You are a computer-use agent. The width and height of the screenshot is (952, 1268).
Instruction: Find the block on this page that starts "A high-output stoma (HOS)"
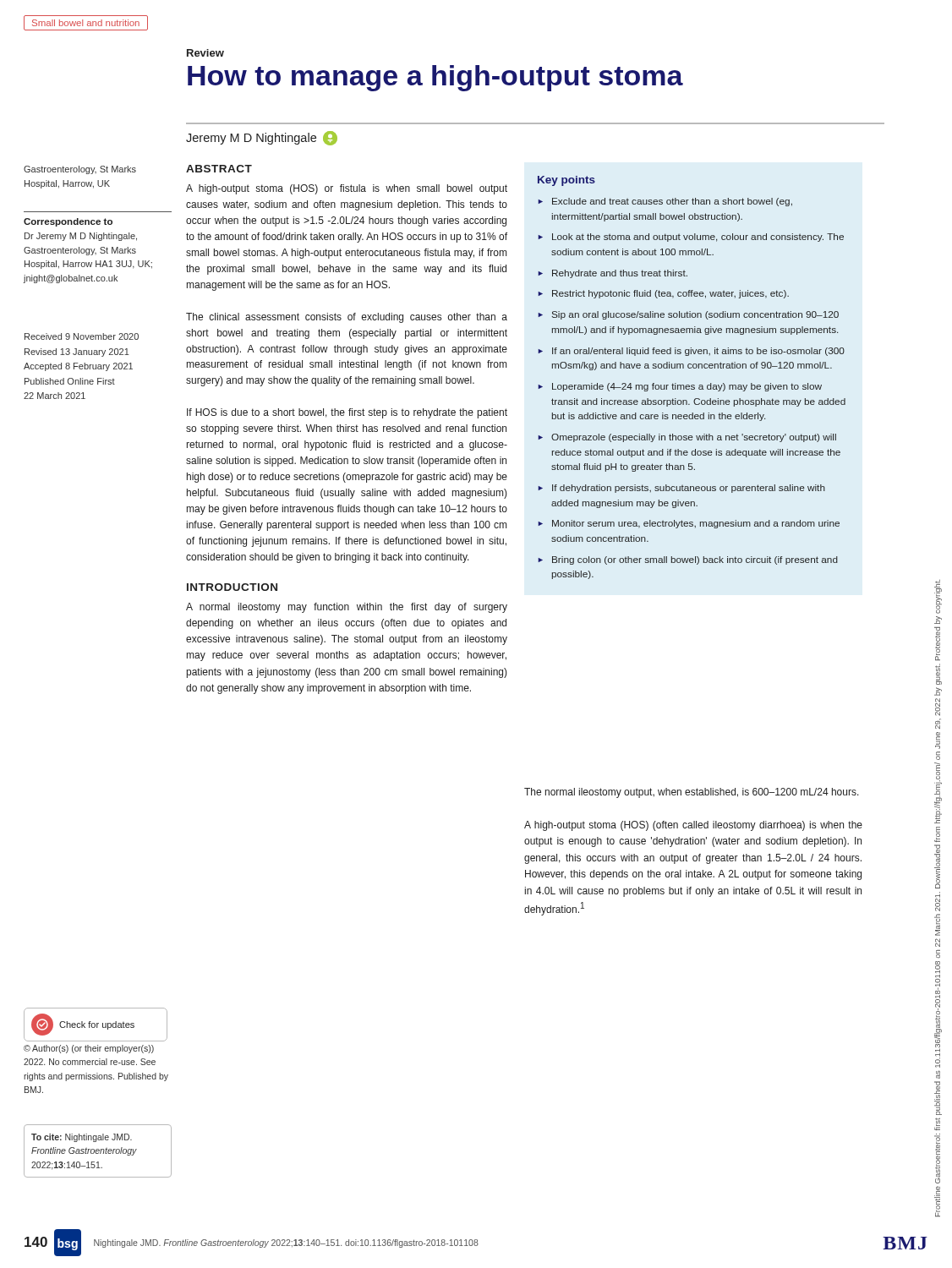347,373
